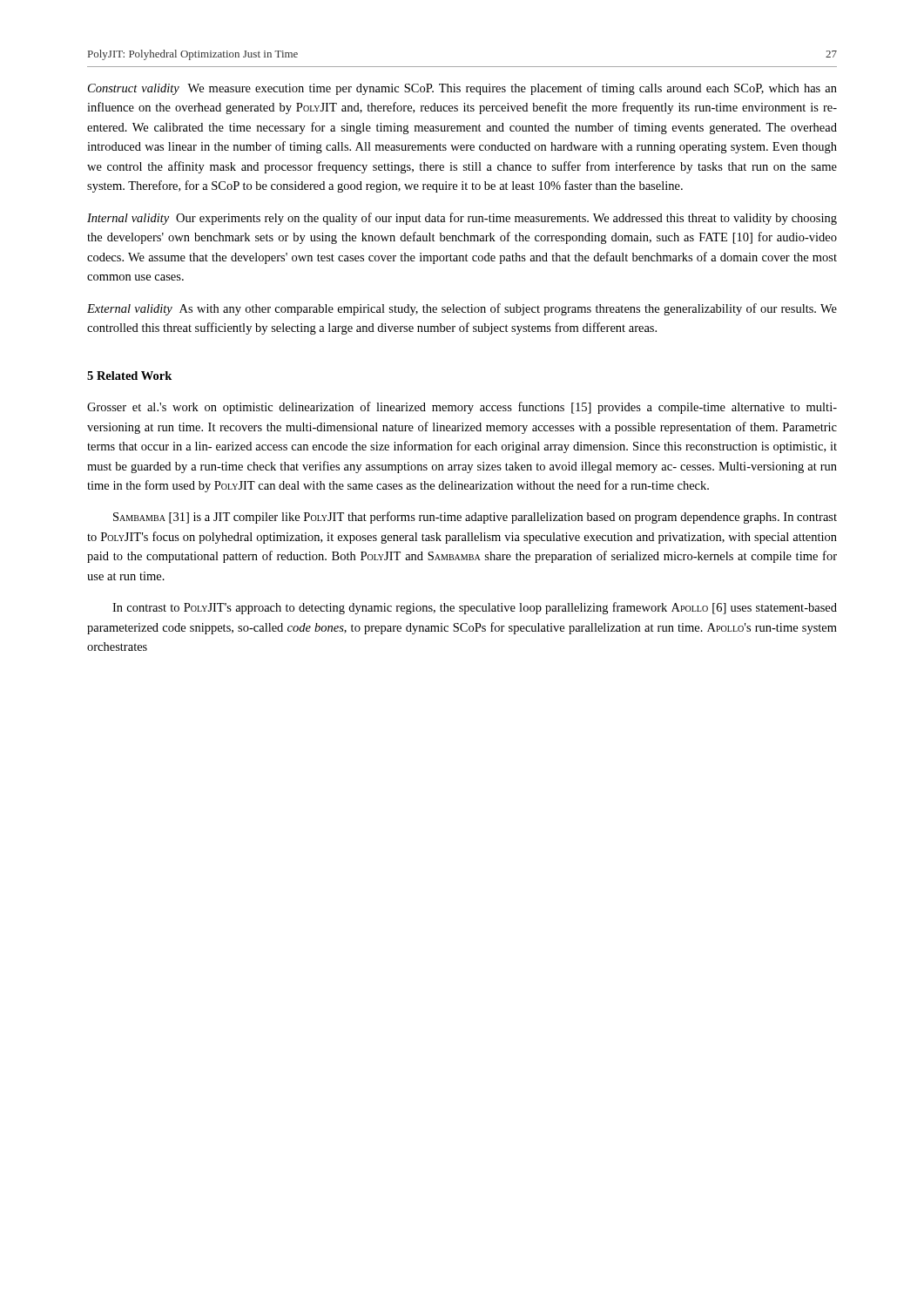Locate the block of text that opens with "Internal validity Our experiments rely on"

[x=462, y=247]
